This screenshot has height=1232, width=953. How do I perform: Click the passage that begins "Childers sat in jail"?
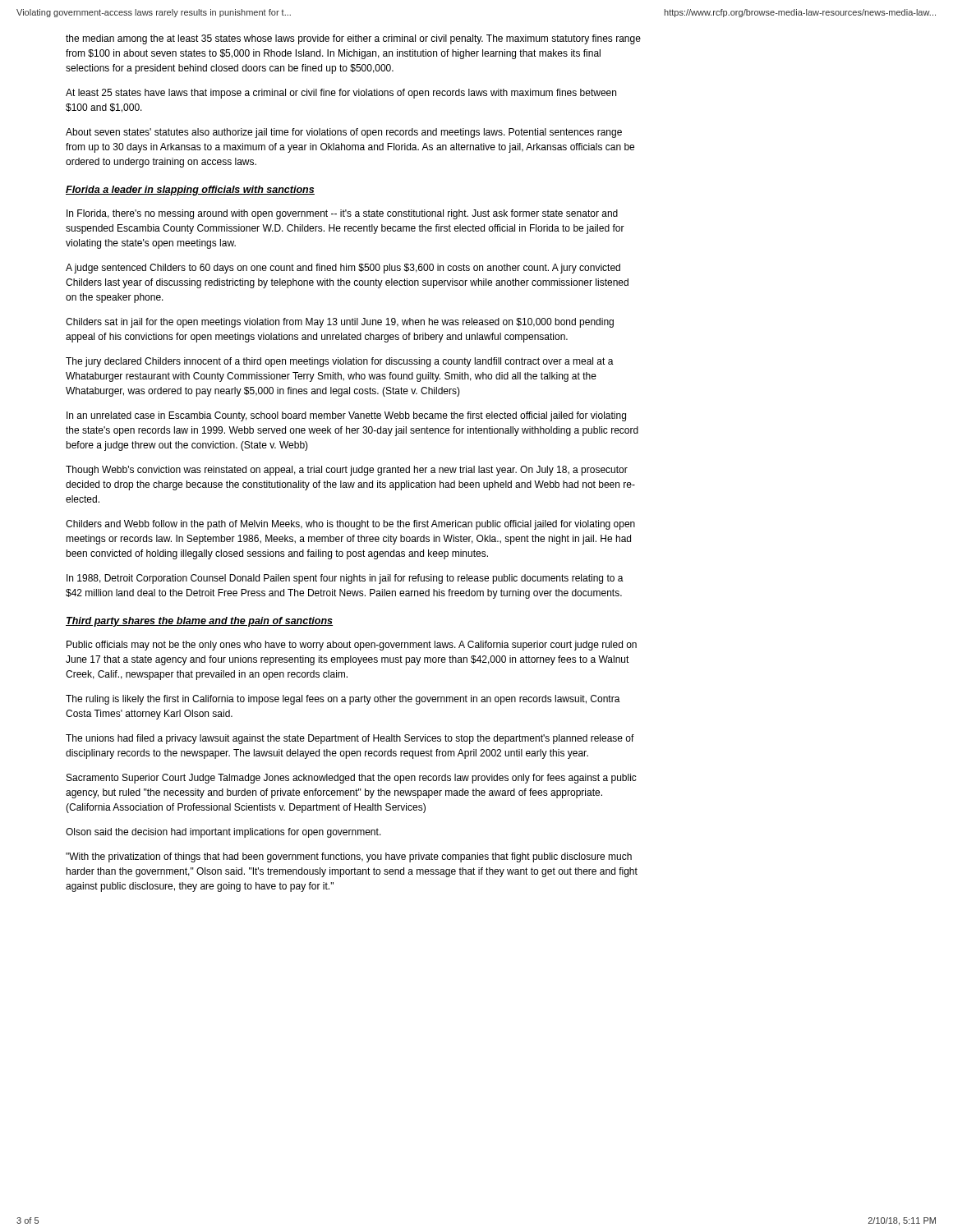(x=353, y=329)
